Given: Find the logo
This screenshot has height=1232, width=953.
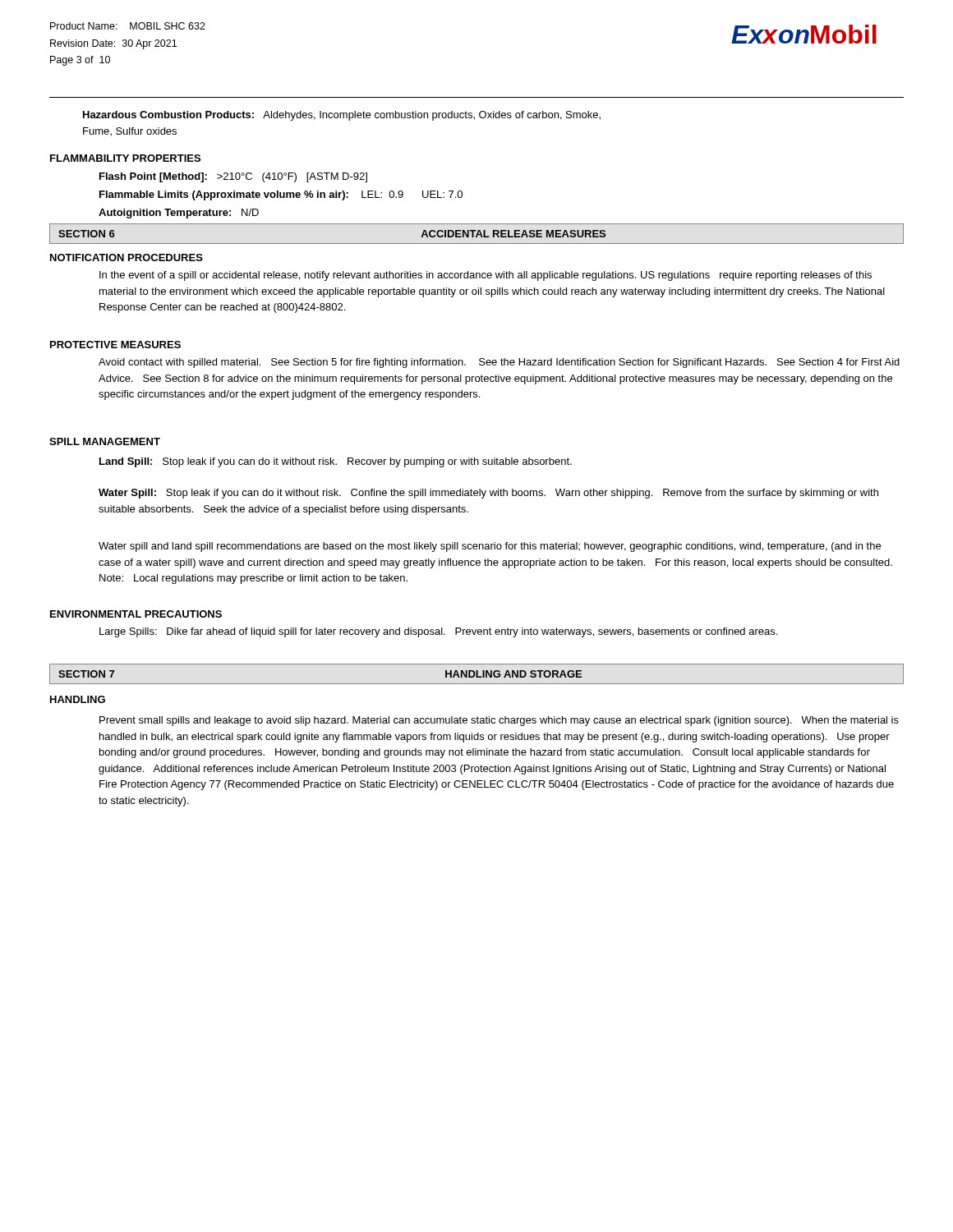Looking at the screenshot, I should coord(817,34).
